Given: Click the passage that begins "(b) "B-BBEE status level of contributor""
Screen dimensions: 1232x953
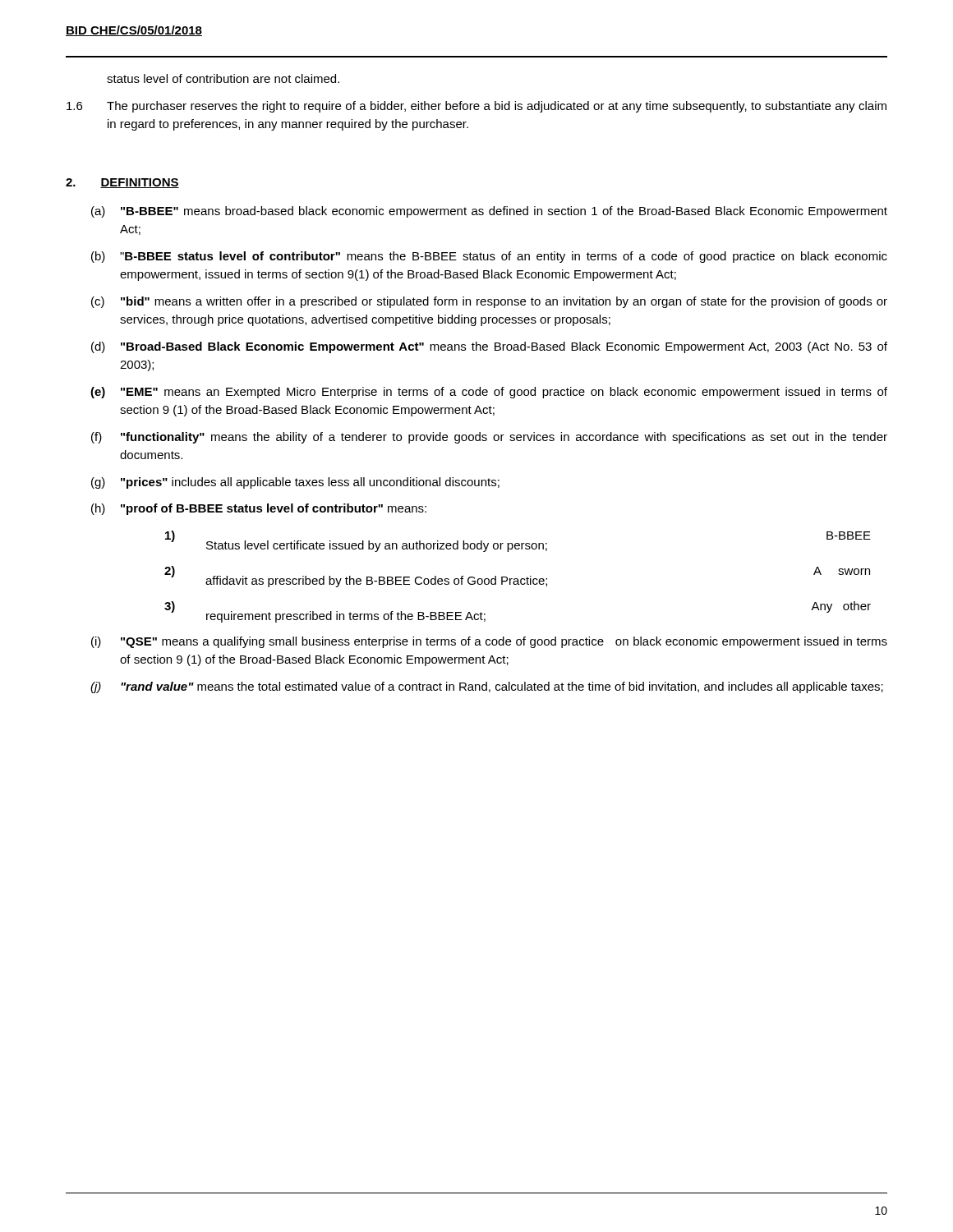Looking at the screenshot, I should coord(489,265).
